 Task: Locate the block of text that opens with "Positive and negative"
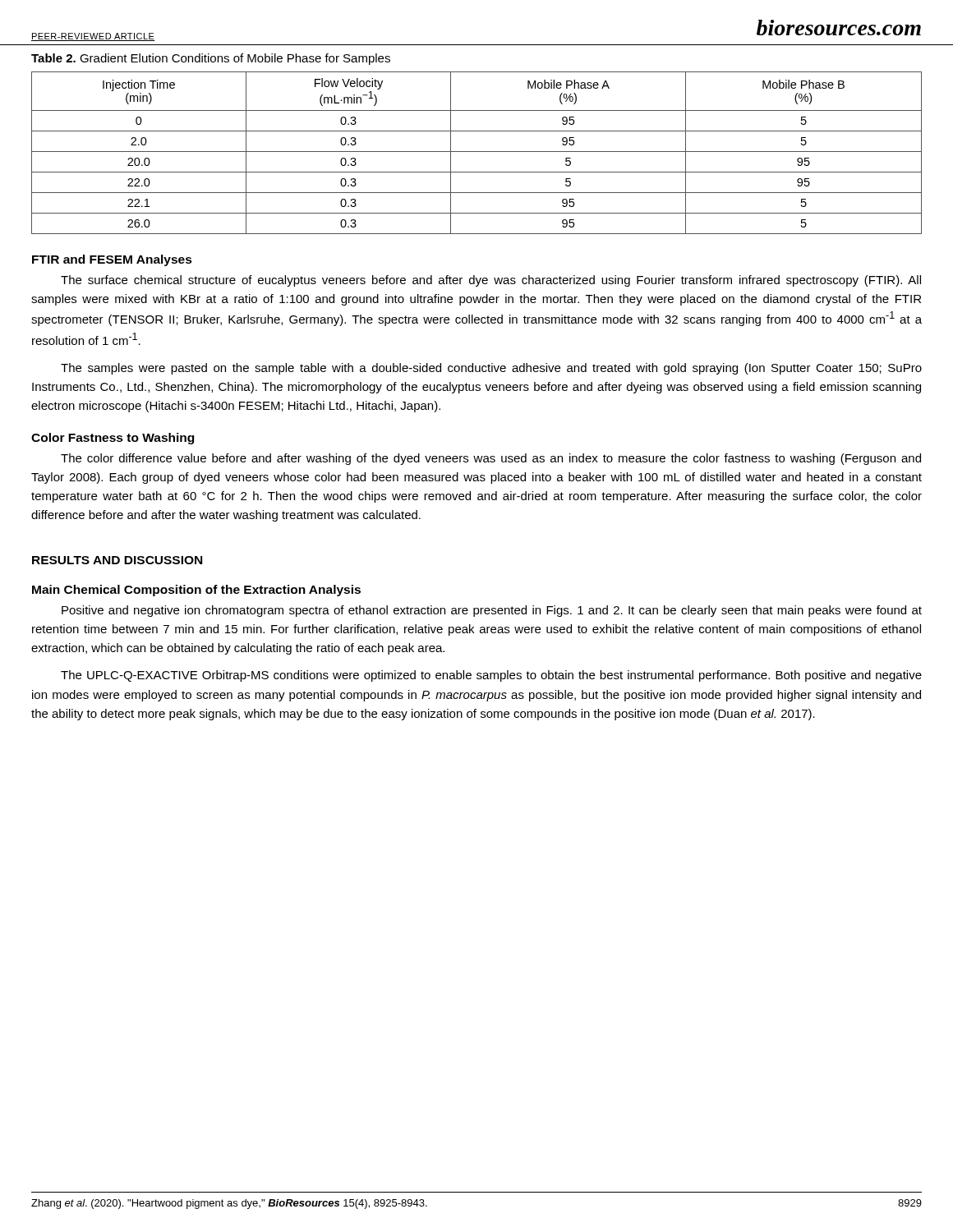point(476,629)
